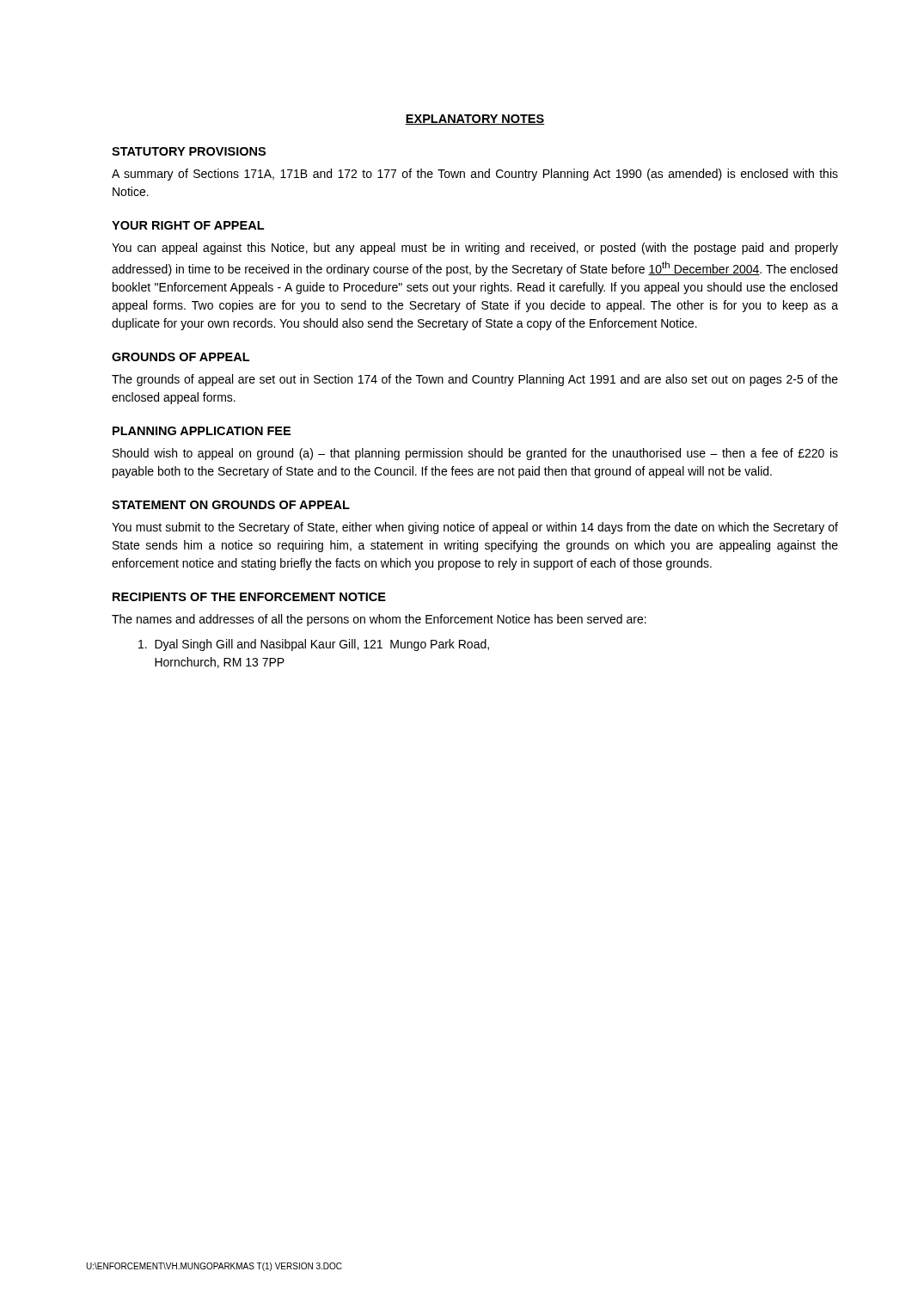Image resolution: width=924 pixels, height=1290 pixels.
Task: Locate the text block with the text "A summary of Sections 171A,"
Action: (x=475, y=183)
